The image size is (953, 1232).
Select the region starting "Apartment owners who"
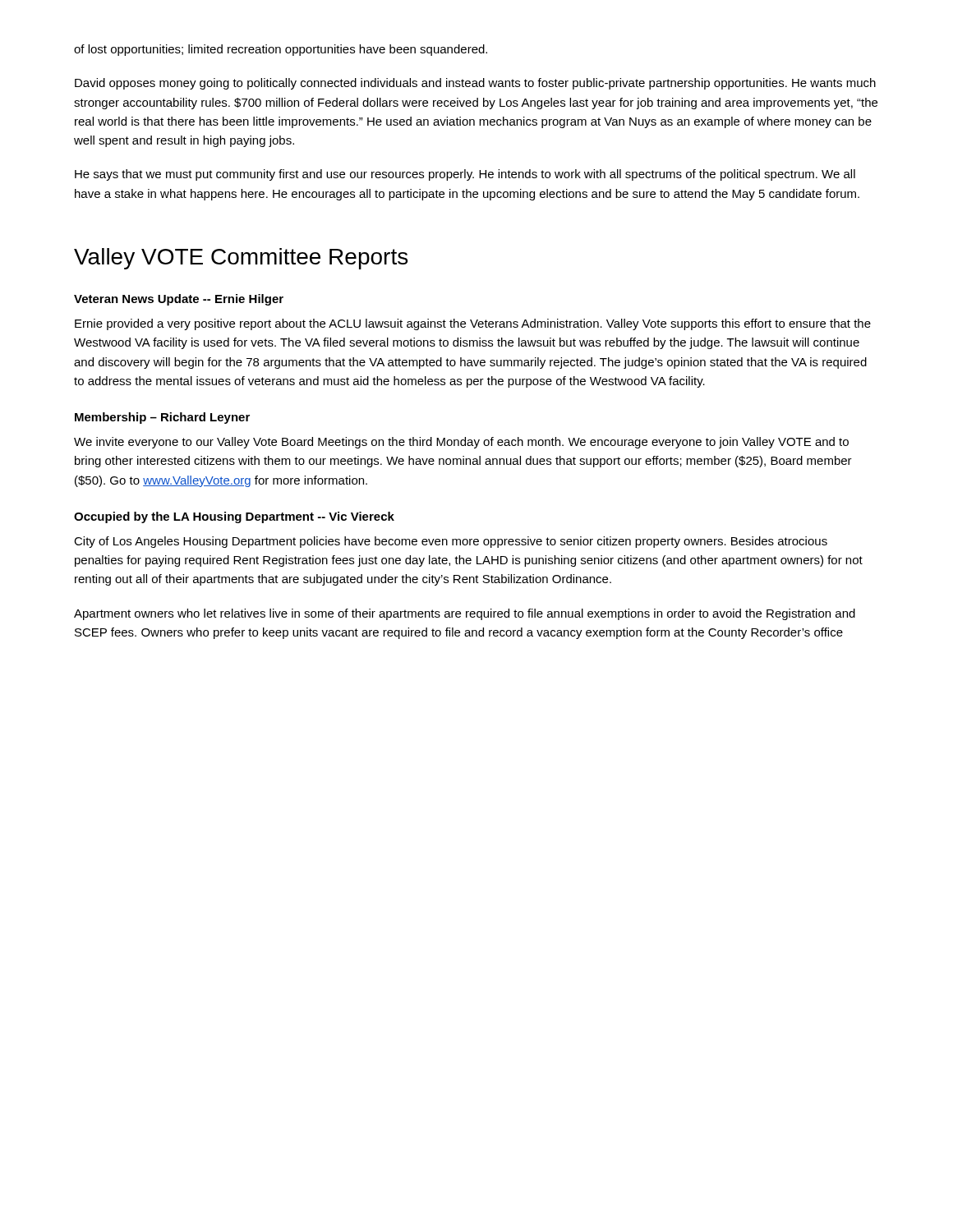[x=465, y=622]
